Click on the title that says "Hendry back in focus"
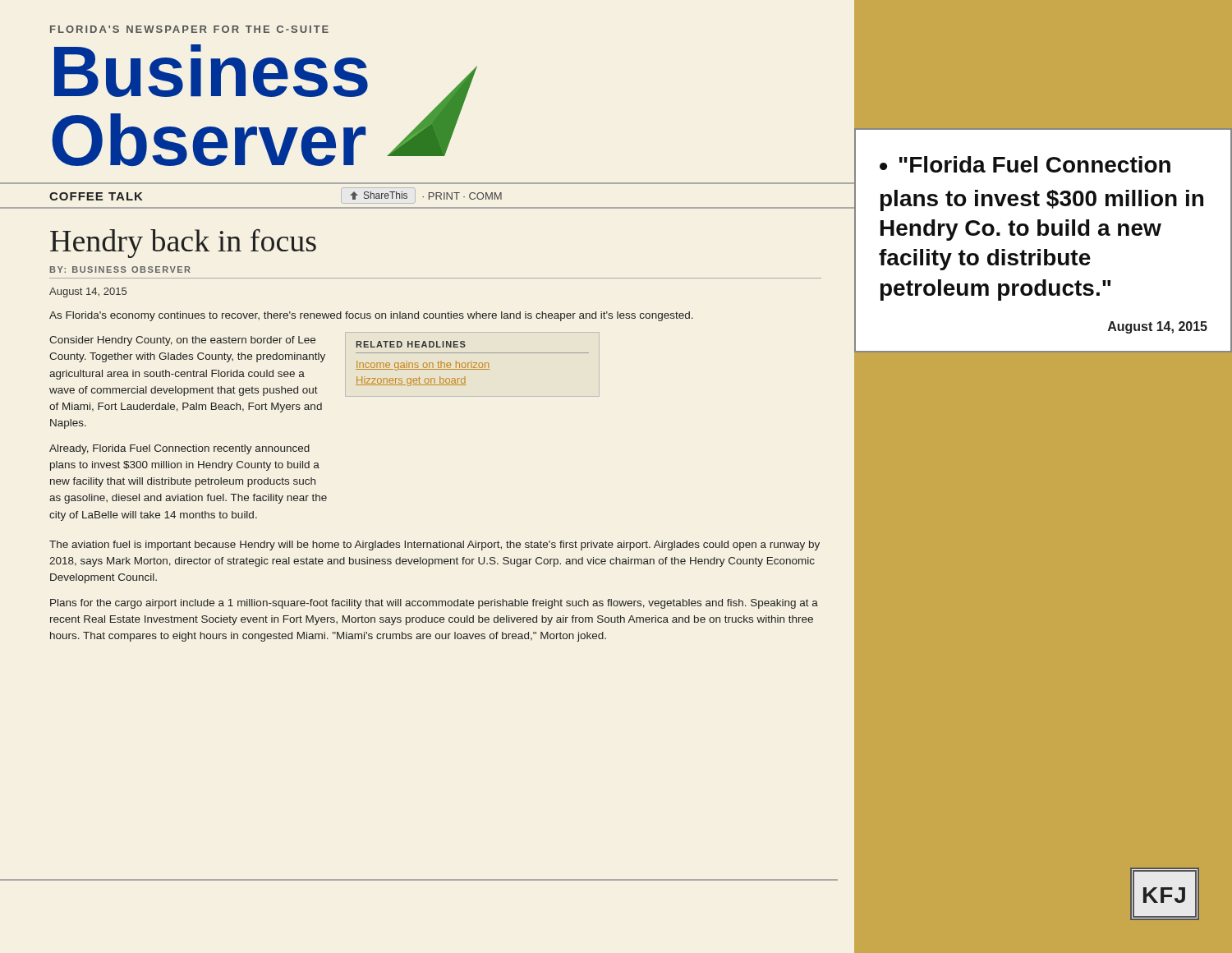Screen dimensions: 953x1232 (x=183, y=244)
